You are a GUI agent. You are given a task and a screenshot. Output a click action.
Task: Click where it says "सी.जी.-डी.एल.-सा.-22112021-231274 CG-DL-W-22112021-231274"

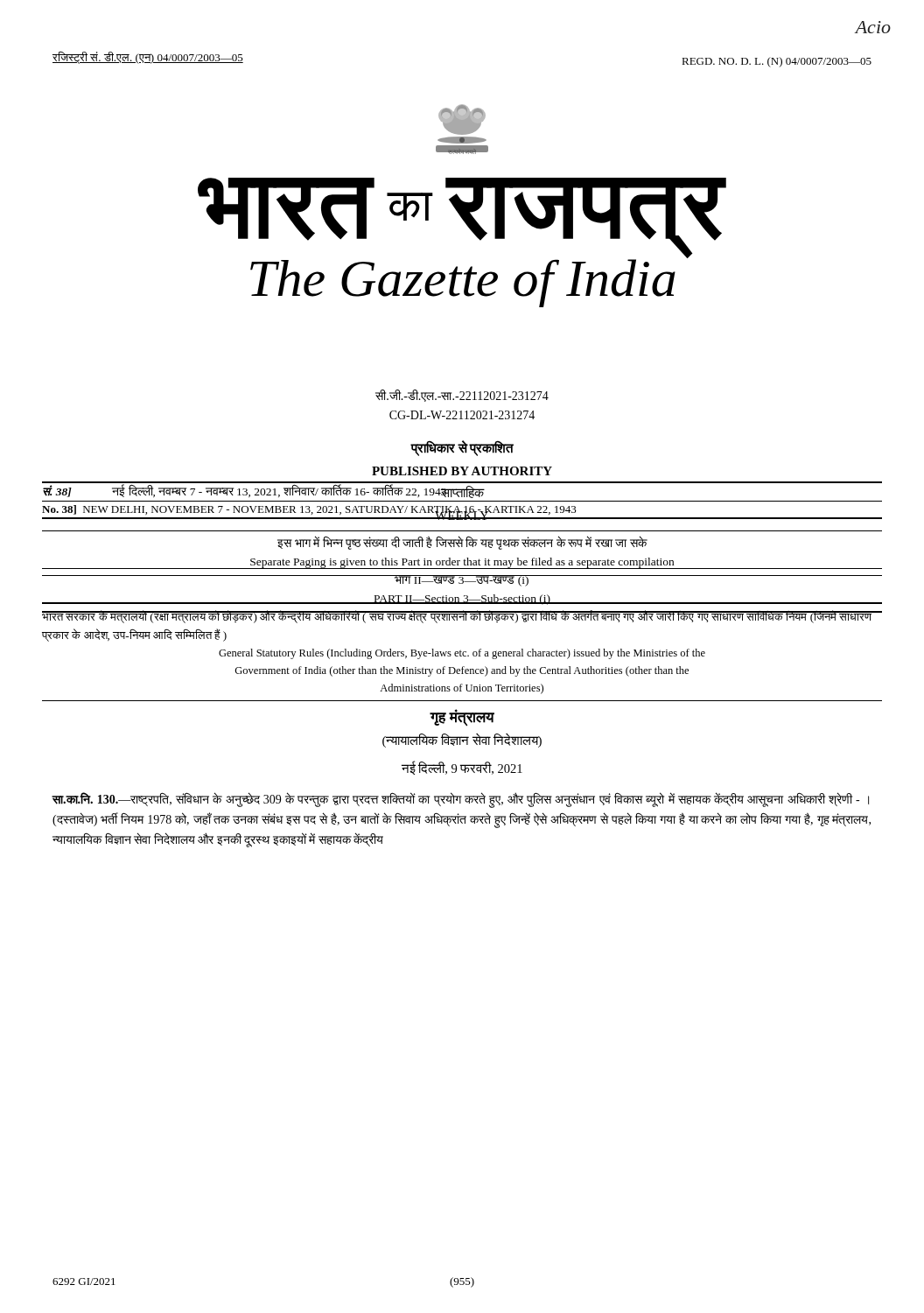click(x=462, y=406)
